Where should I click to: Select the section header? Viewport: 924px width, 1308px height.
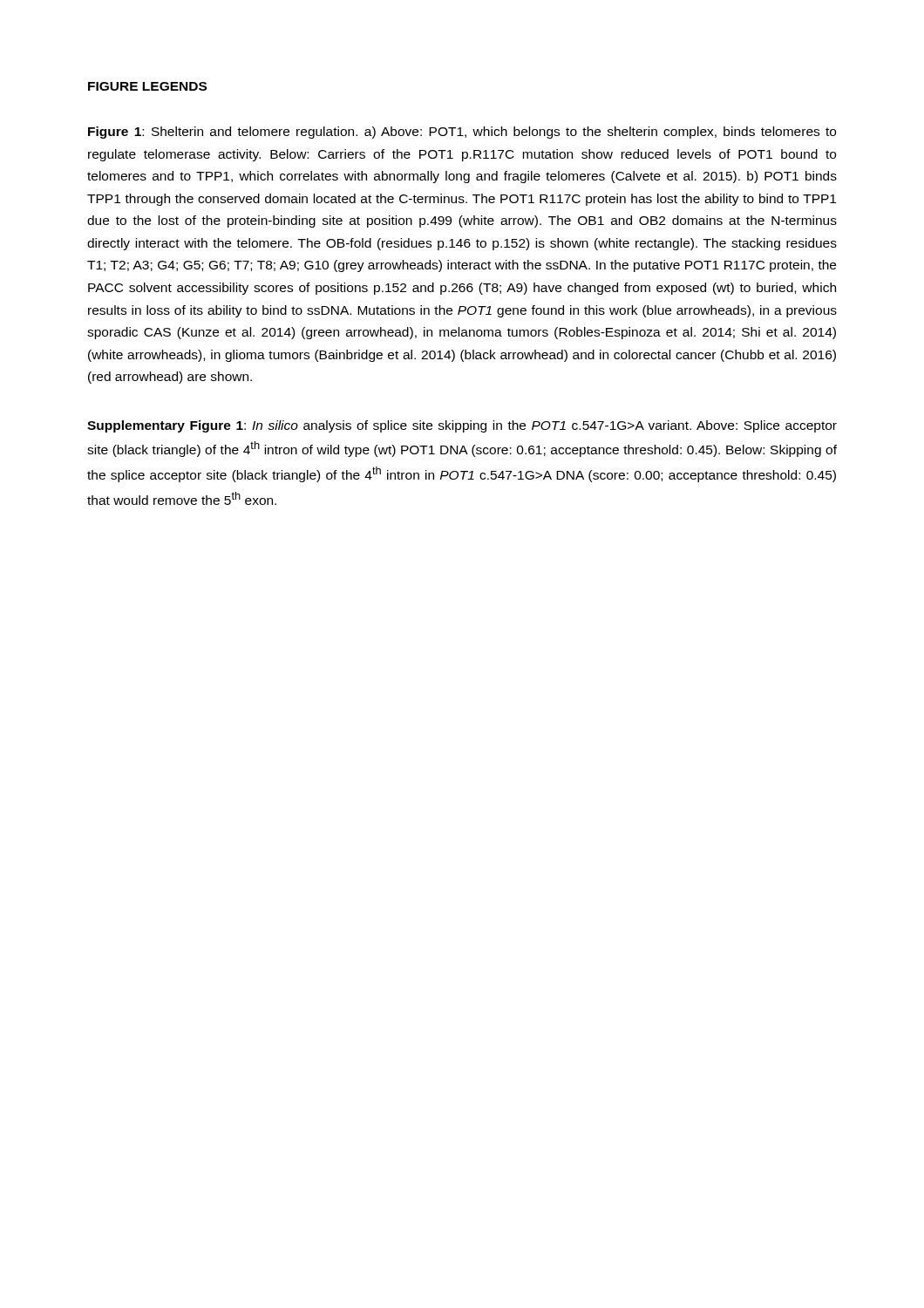(x=147, y=86)
